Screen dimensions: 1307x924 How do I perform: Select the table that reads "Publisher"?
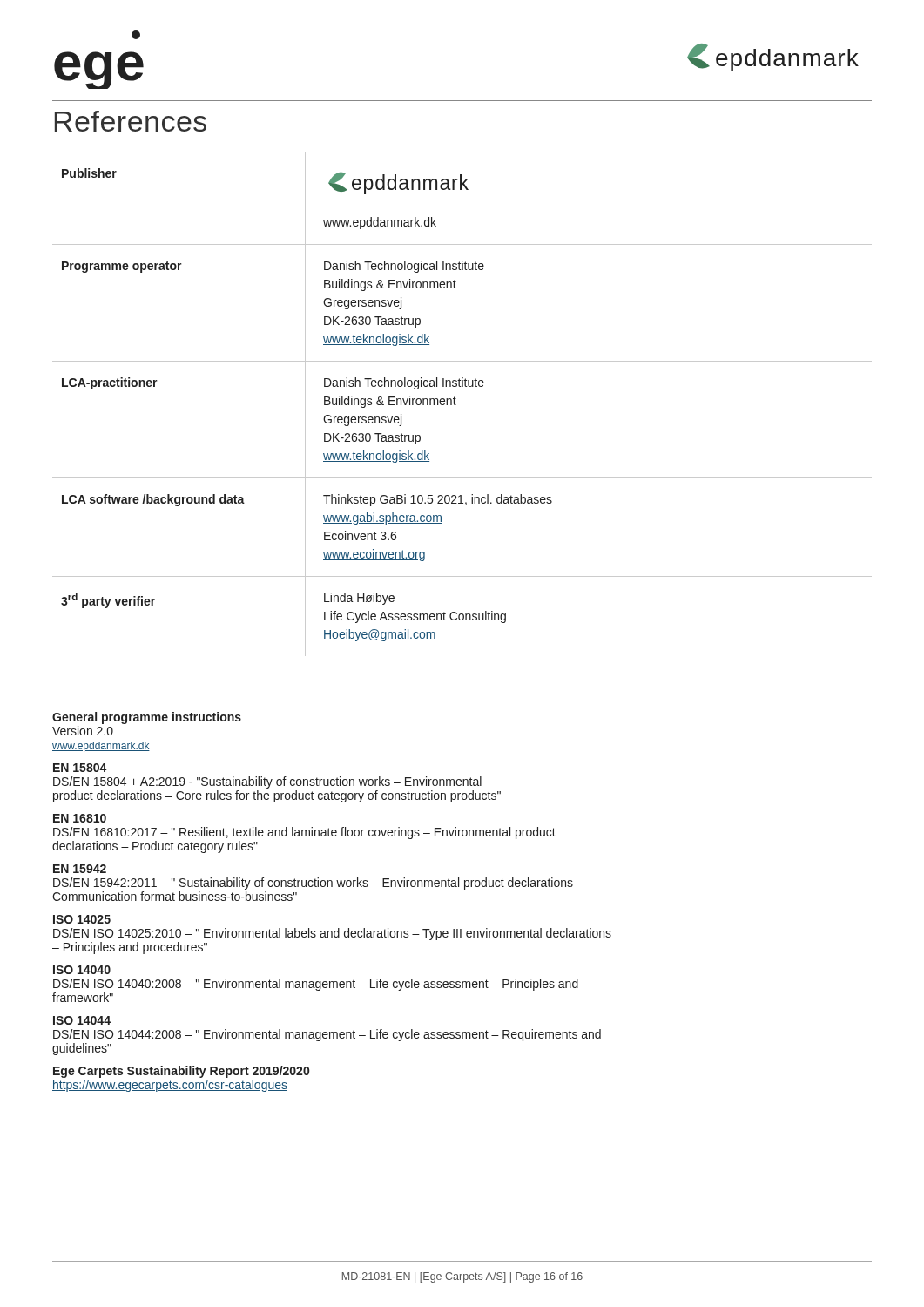[462, 404]
